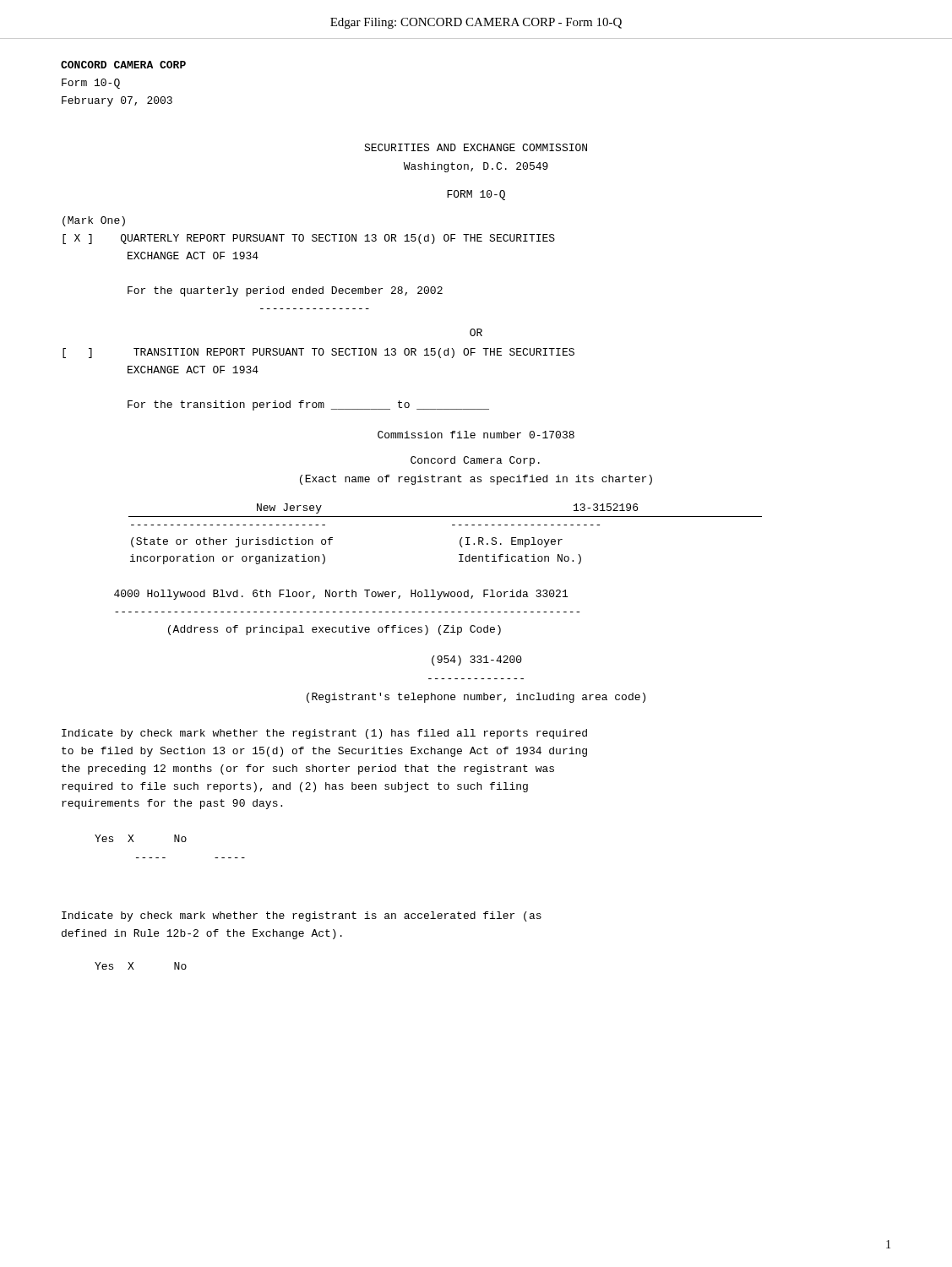Select the passage starting "Yes X No -----"

tap(170, 849)
